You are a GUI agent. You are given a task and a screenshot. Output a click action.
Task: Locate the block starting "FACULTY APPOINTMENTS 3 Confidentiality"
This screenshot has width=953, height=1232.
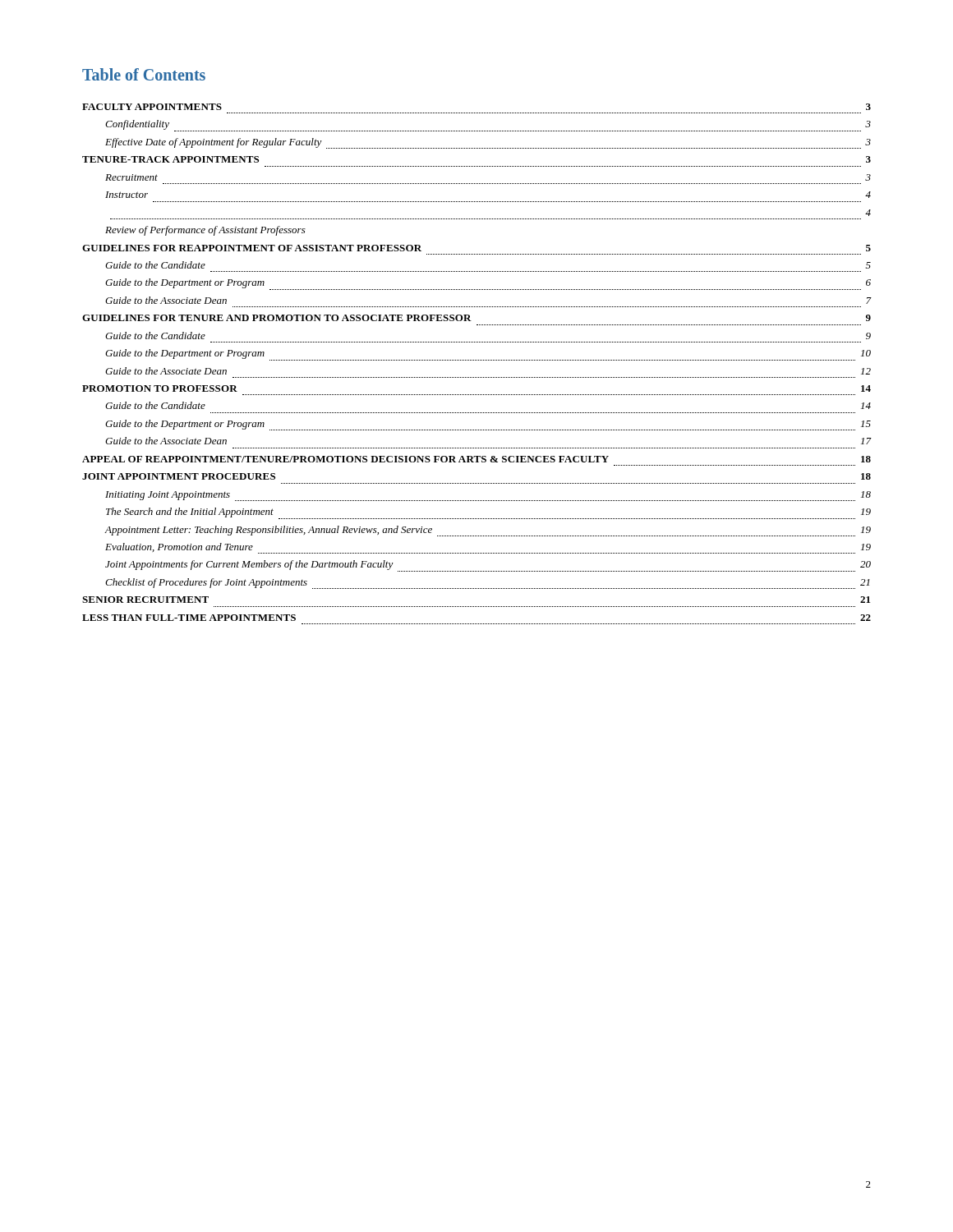(x=476, y=362)
